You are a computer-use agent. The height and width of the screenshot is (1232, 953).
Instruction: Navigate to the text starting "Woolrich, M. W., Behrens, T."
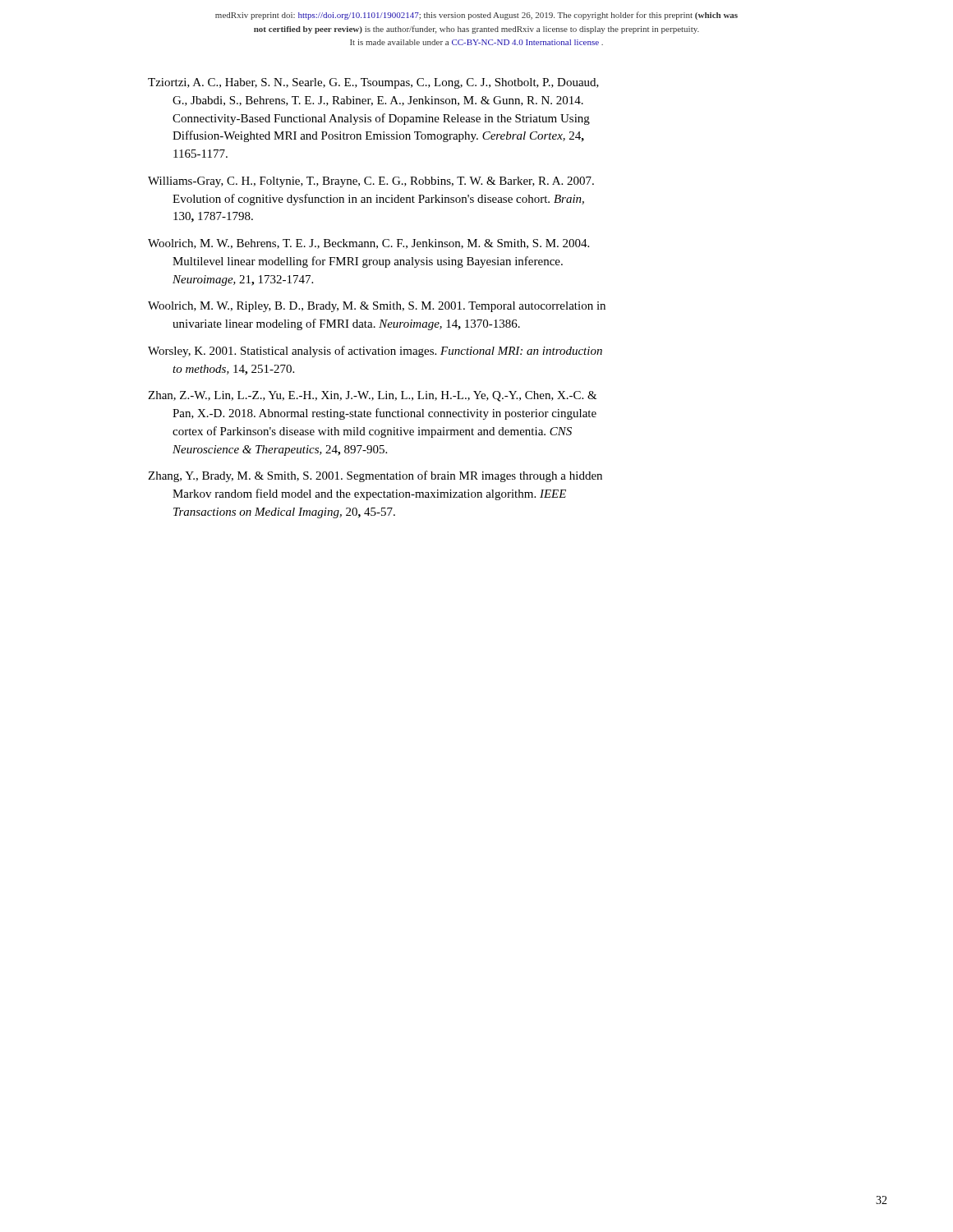click(x=497, y=262)
